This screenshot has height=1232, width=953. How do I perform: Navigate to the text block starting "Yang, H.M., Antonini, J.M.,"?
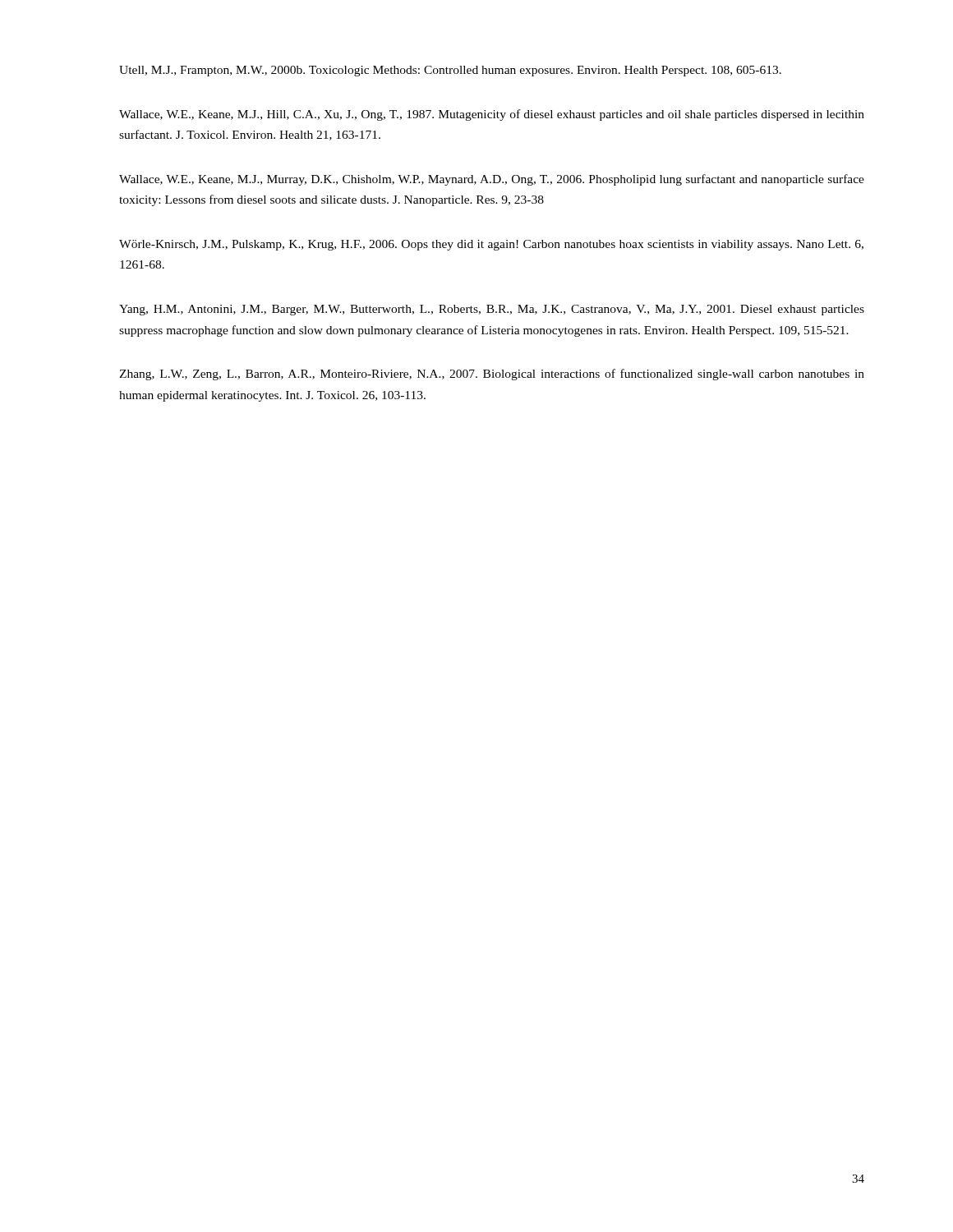pyautogui.click(x=492, y=319)
